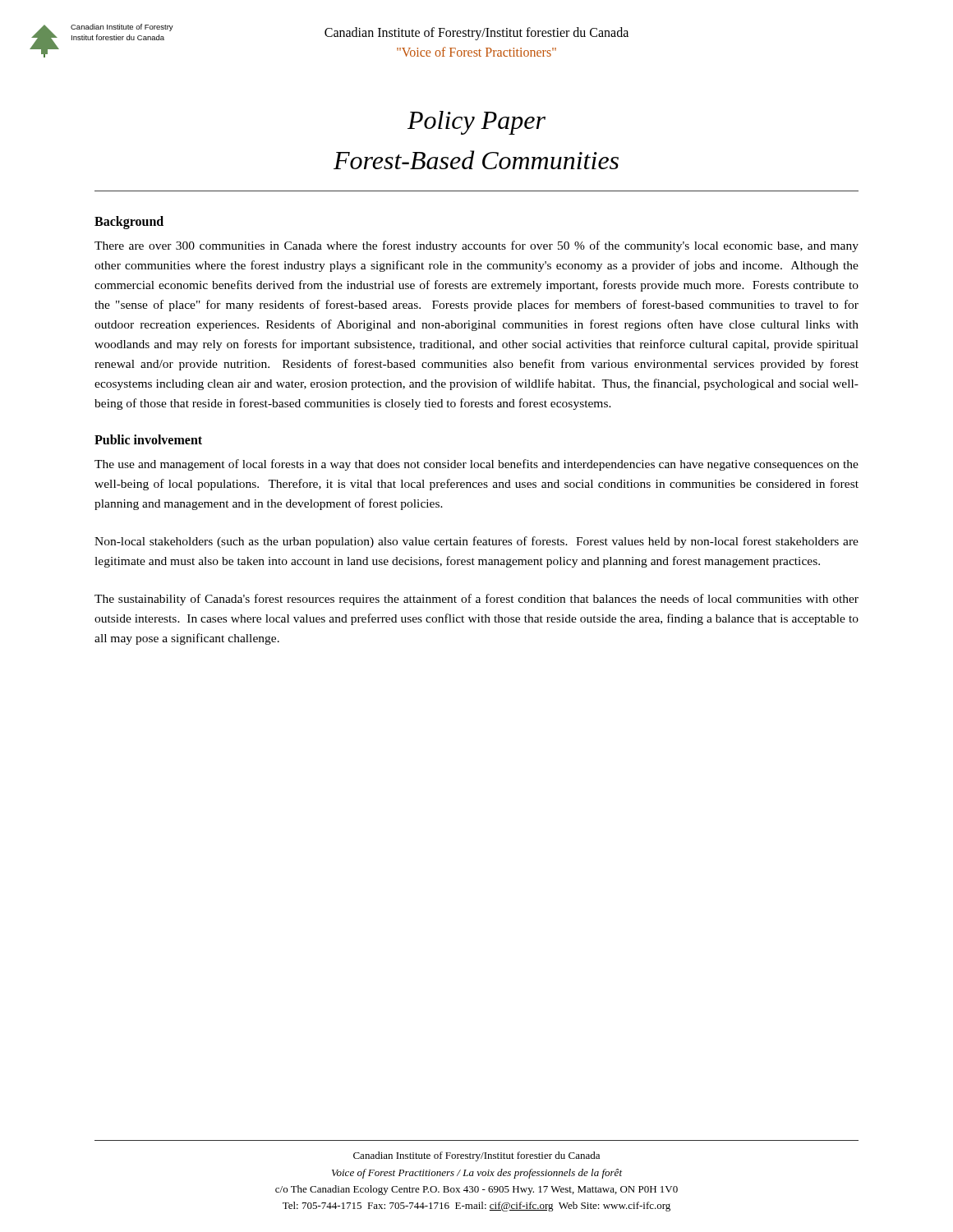Find the block on this page that starts "The use and"
Viewport: 953px width, 1232px height.
(476, 483)
